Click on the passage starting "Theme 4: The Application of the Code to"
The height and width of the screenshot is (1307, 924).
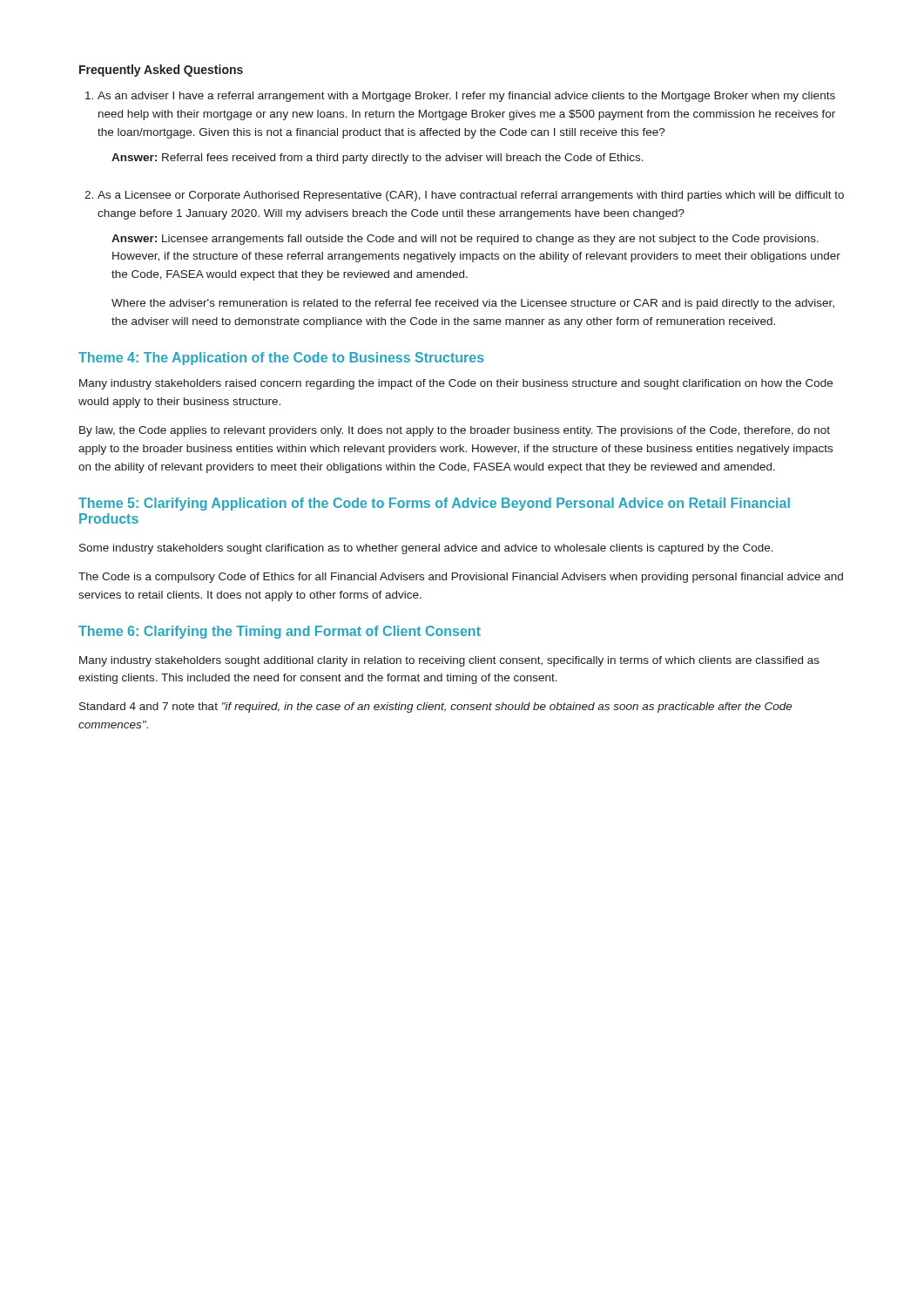(x=281, y=358)
